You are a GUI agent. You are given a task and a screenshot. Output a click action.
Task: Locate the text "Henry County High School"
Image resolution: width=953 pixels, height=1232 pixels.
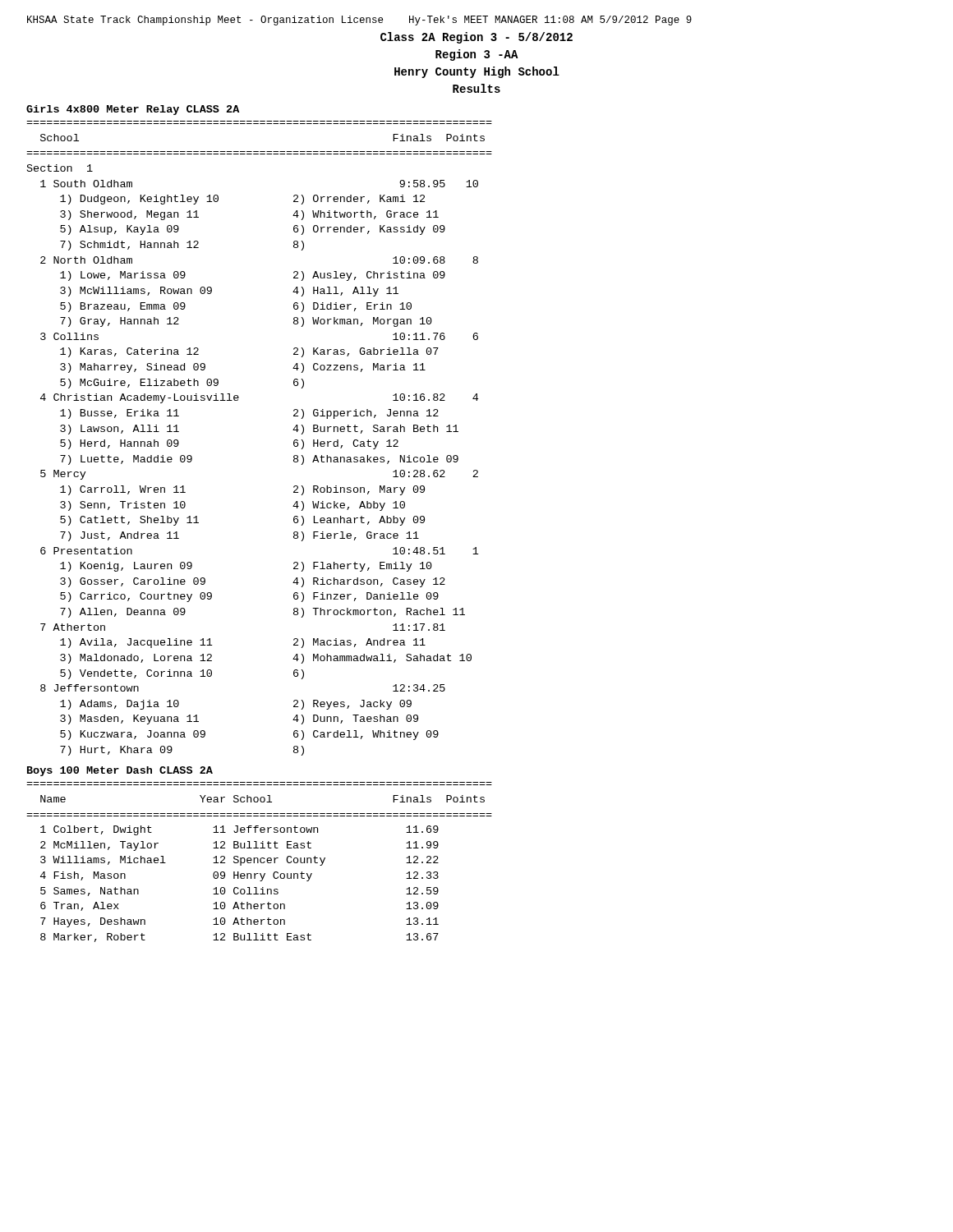(476, 72)
